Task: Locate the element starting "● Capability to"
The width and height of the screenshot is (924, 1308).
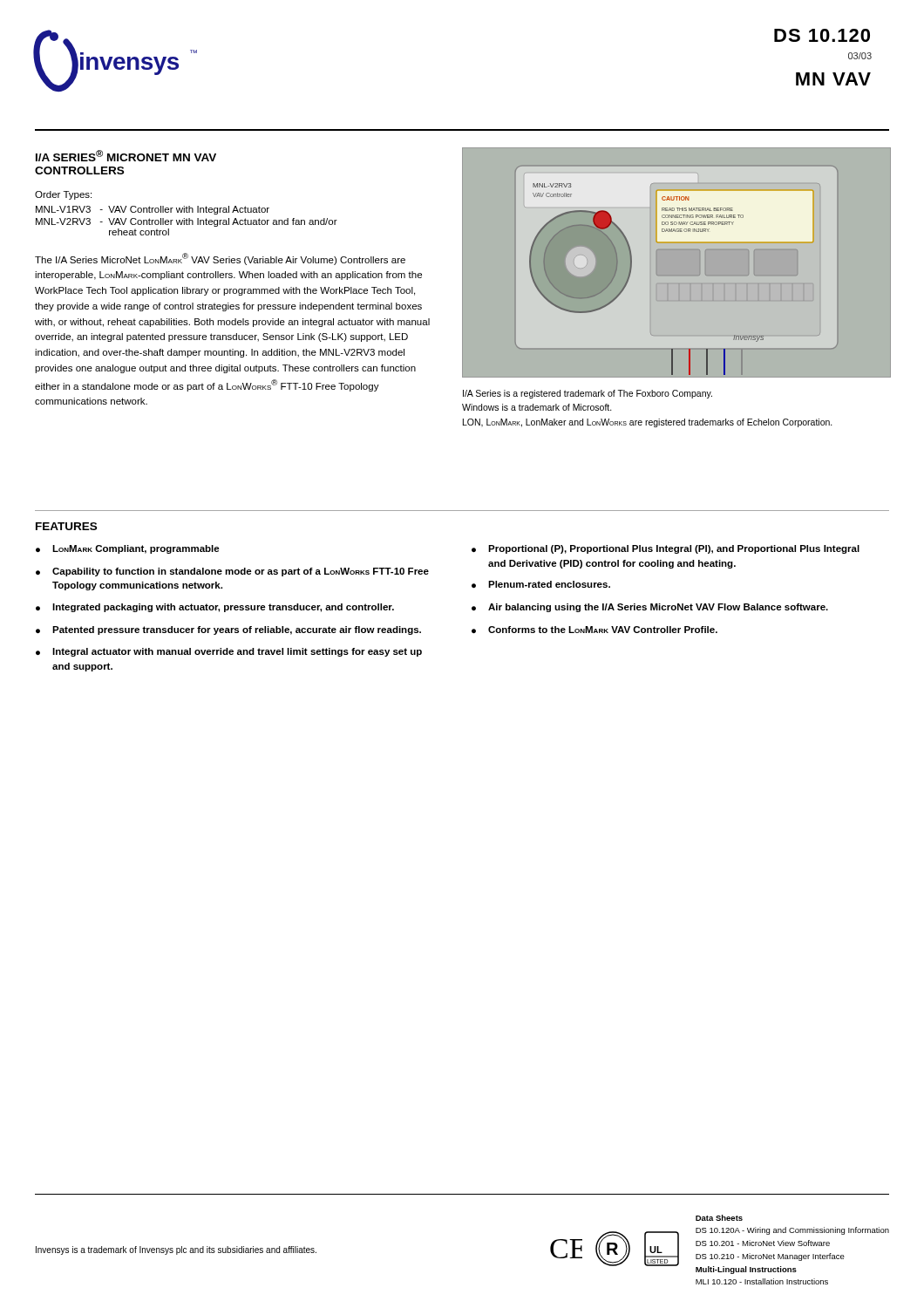Action: pos(235,578)
